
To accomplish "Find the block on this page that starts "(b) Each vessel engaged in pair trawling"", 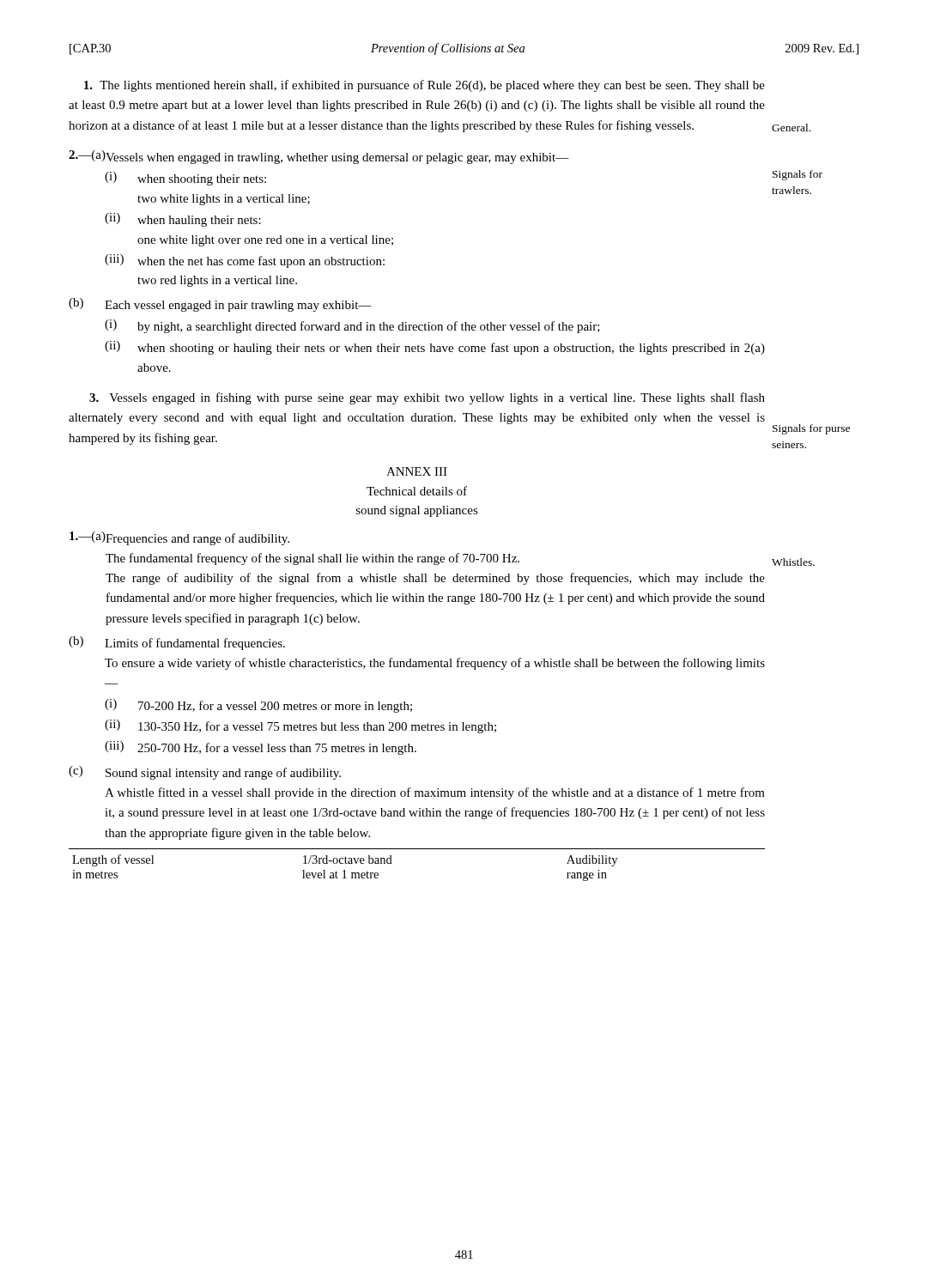I will pos(417,337).
